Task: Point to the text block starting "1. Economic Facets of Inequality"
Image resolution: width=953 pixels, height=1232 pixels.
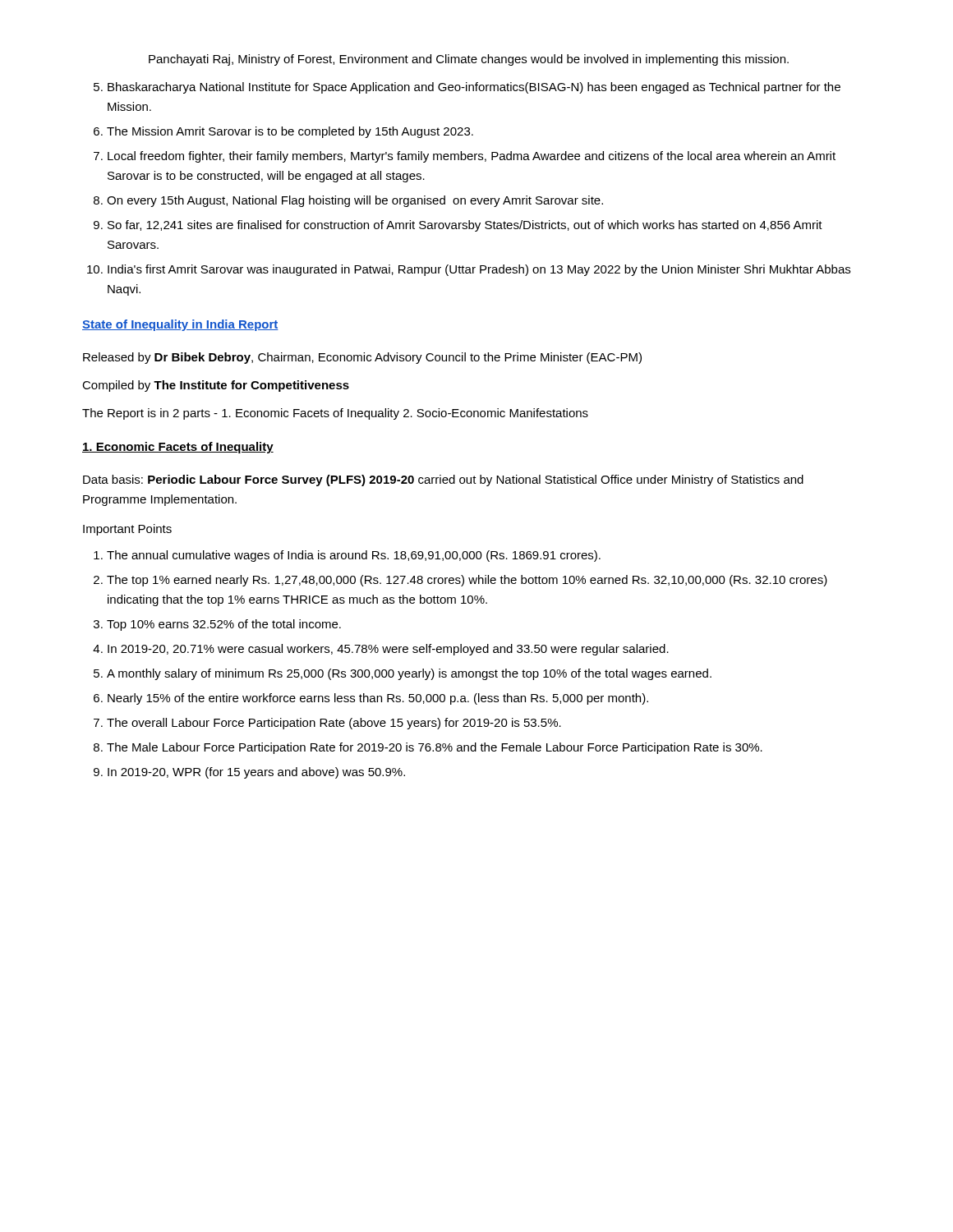Action: (x=178, y=446)
